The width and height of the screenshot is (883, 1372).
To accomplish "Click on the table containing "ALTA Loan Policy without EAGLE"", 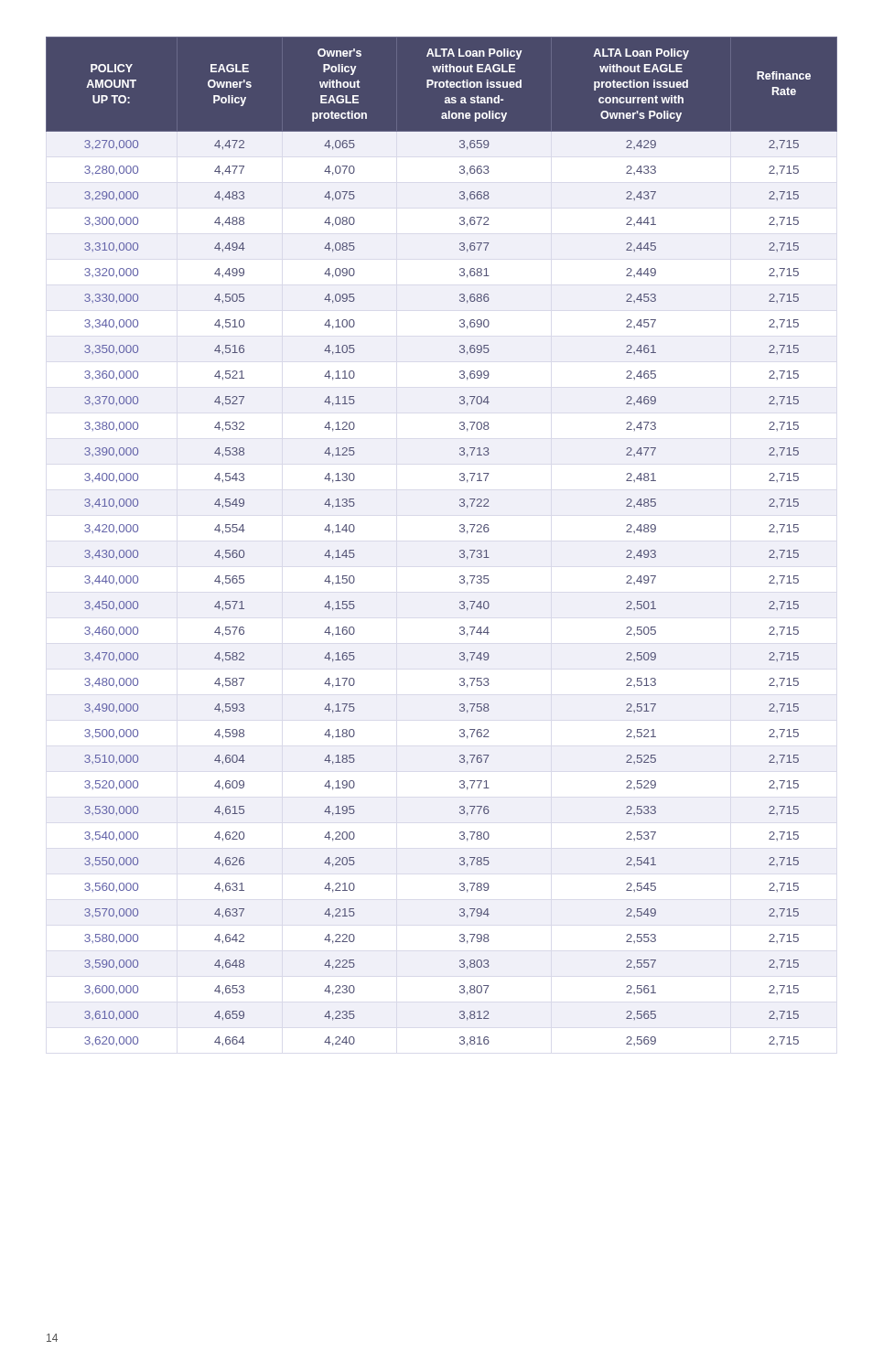I will [442, 545].
